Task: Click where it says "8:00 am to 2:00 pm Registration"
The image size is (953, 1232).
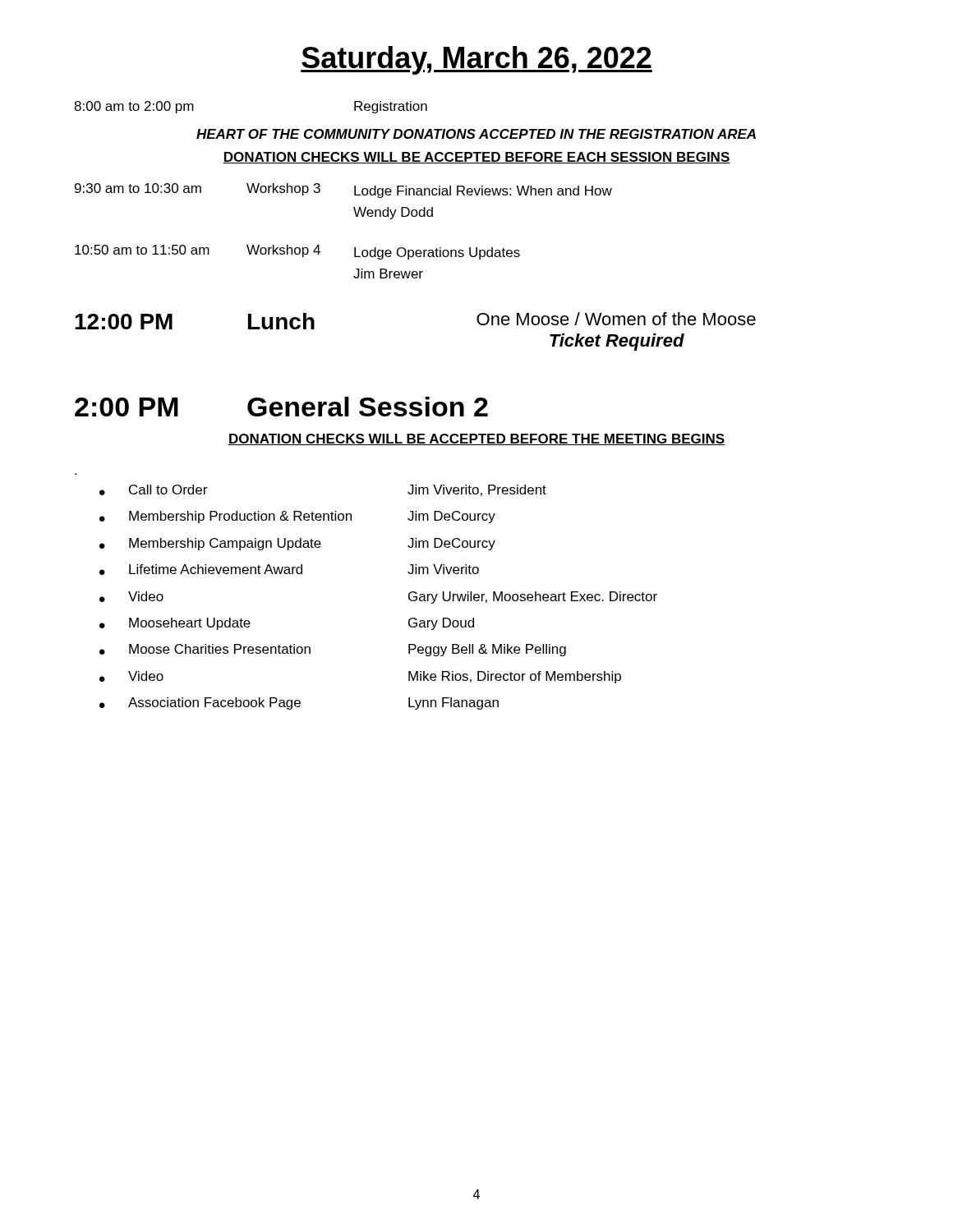Action: click(x=134, y=107)
